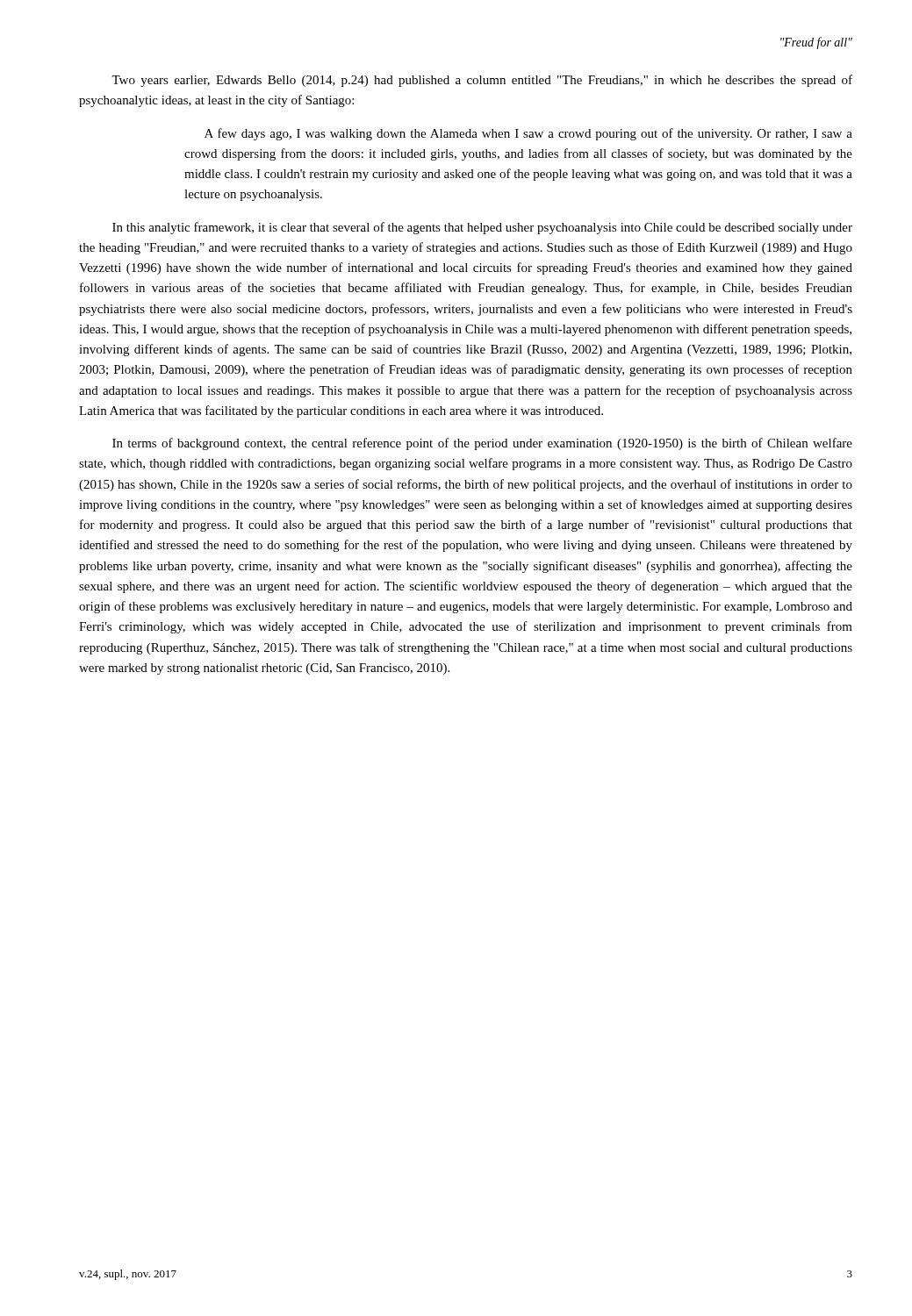Locate the passage starting "In this analytic framework, it is clear"
Viewport: 912px width, 1316px height.
[466, 319]
